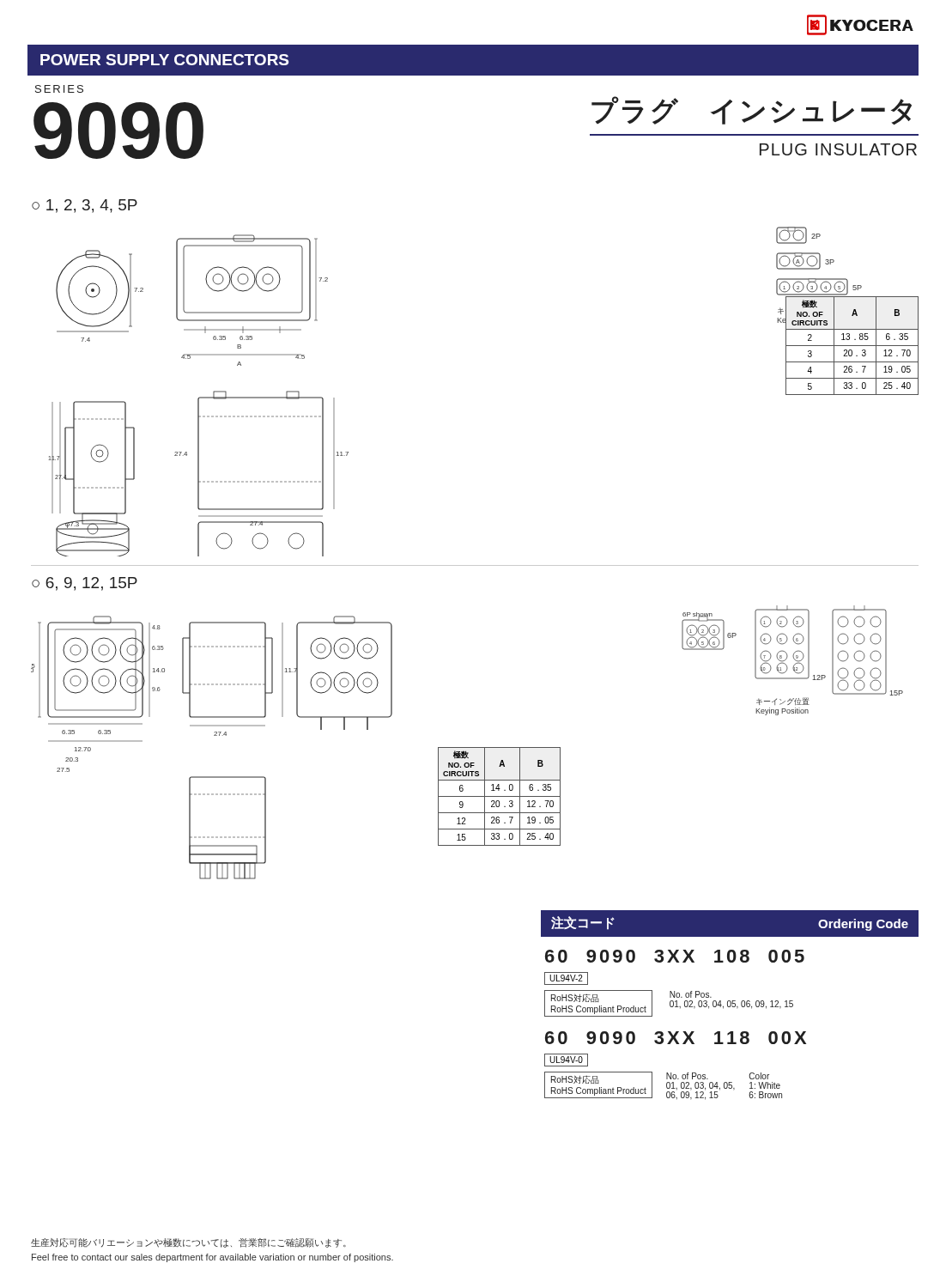
Task: Point to the block beginning "No. of Pos.01, 02, 03, 04, 05,06,"
Action: [701, 1086]
